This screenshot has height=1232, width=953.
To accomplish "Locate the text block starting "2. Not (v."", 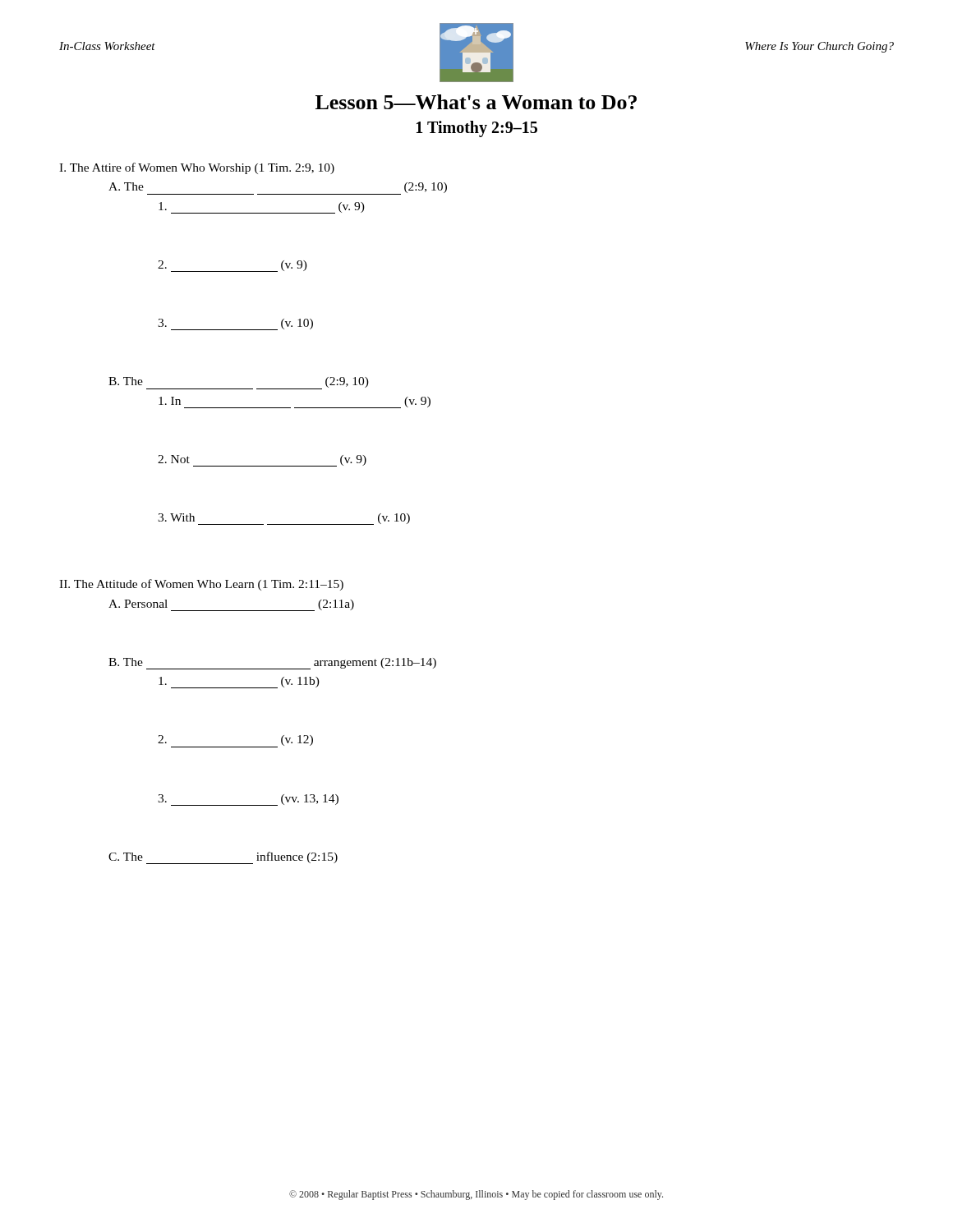I will click(262, 459).
